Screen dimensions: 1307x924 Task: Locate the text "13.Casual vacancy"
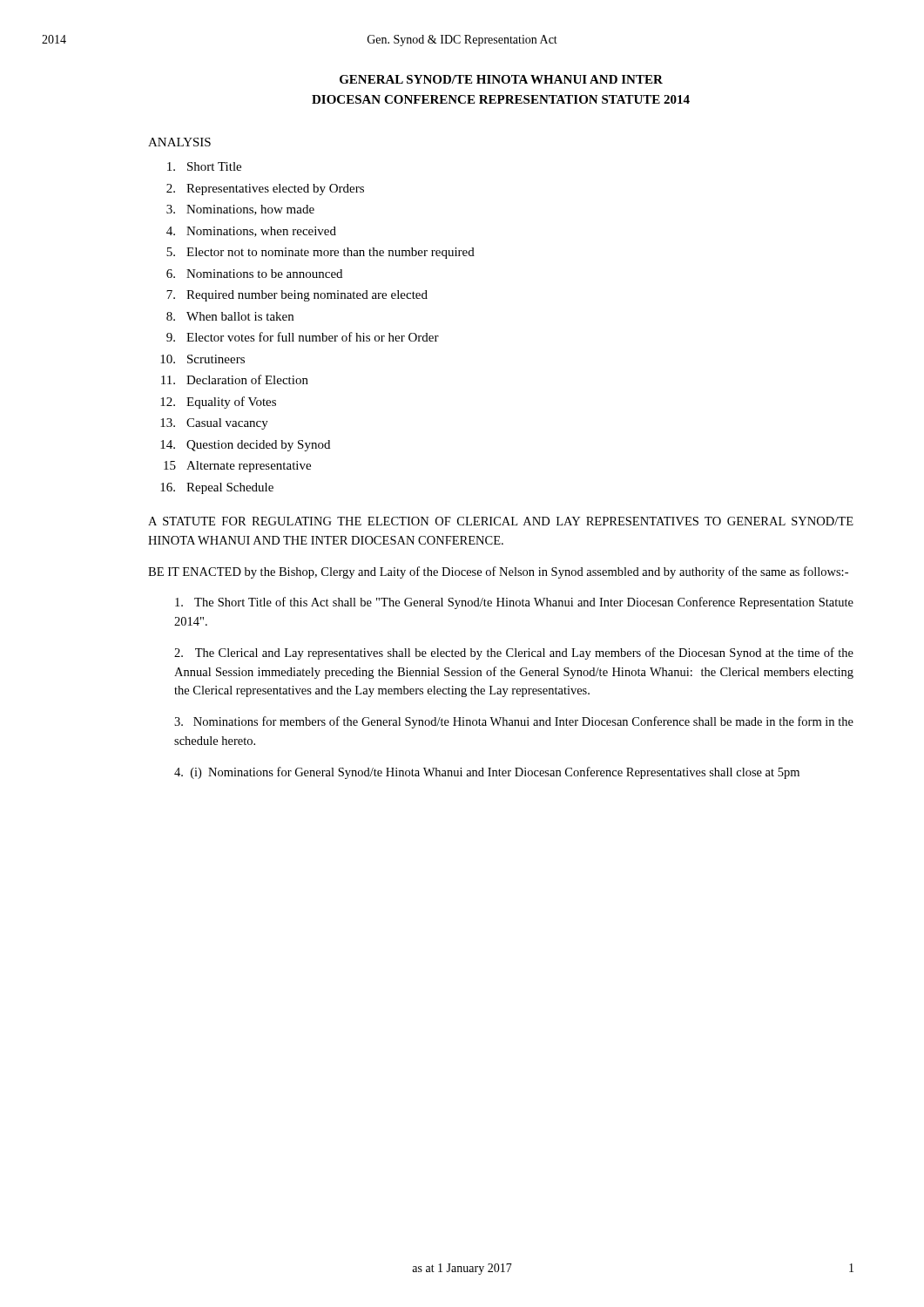coord(208,423)
